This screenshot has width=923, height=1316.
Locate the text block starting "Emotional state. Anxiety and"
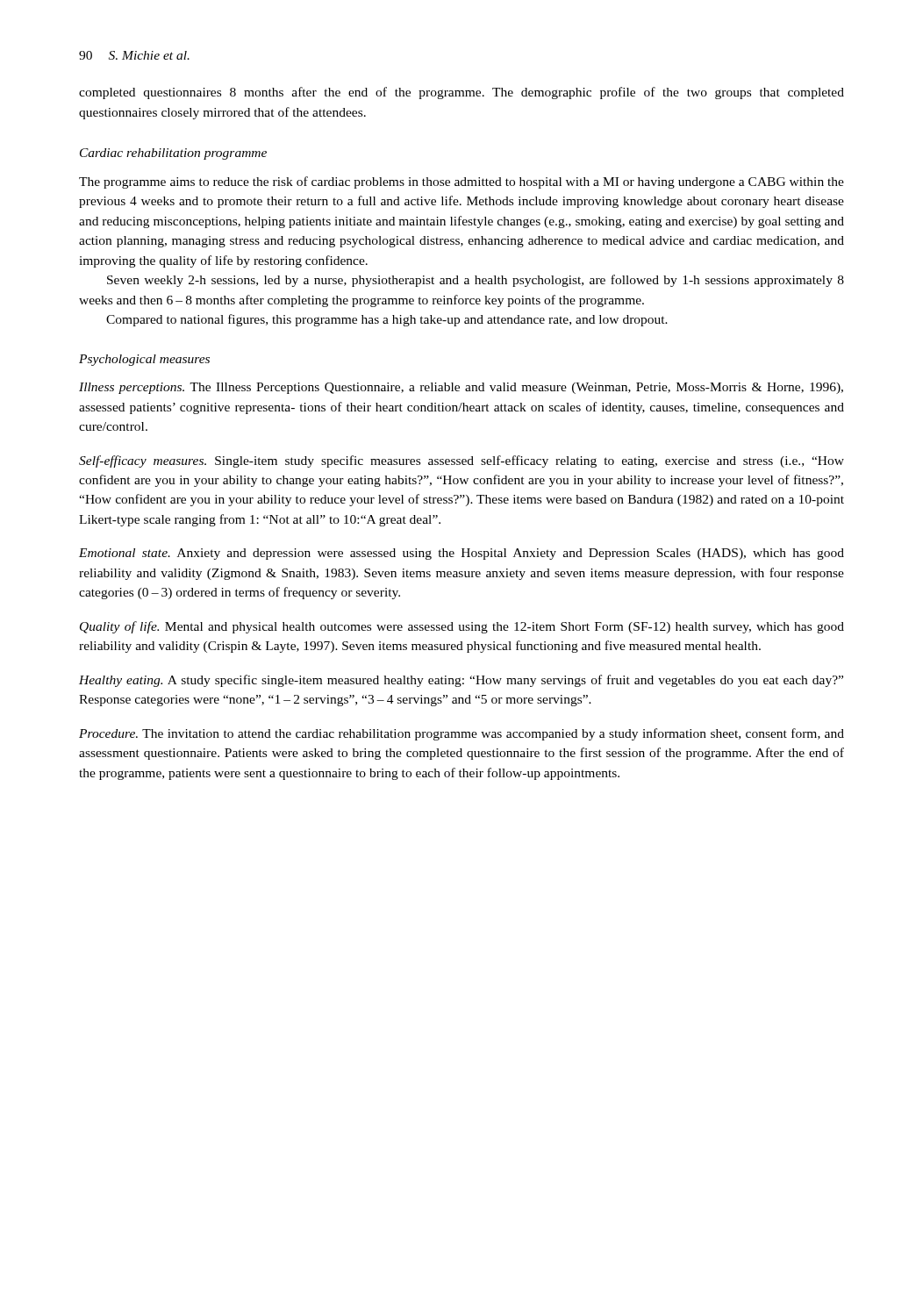pos(462,573)
